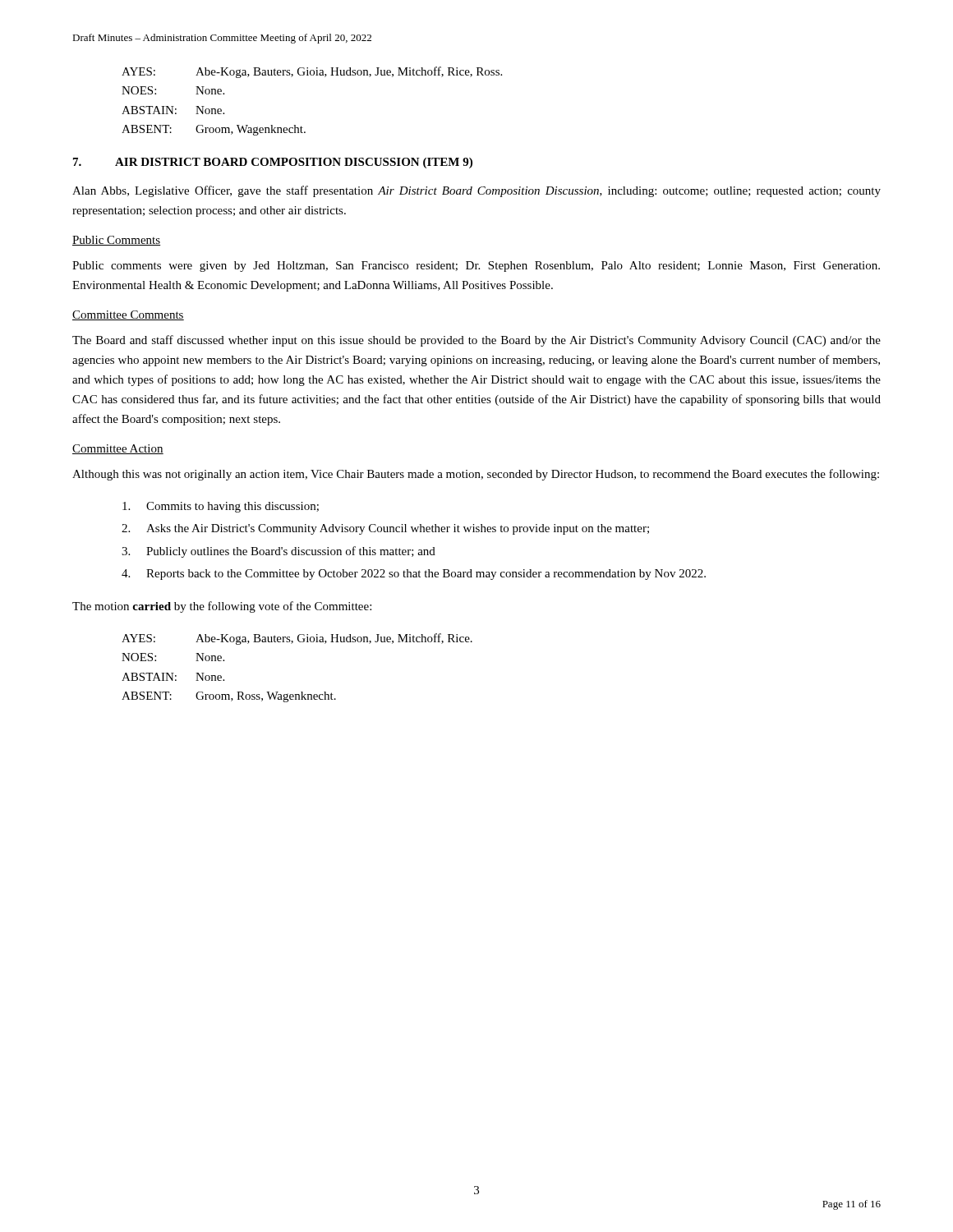Viewport: 953px width, 1232px height.
Task: Select the section header that reads "Committee Action"
Action: coord(118,448)
